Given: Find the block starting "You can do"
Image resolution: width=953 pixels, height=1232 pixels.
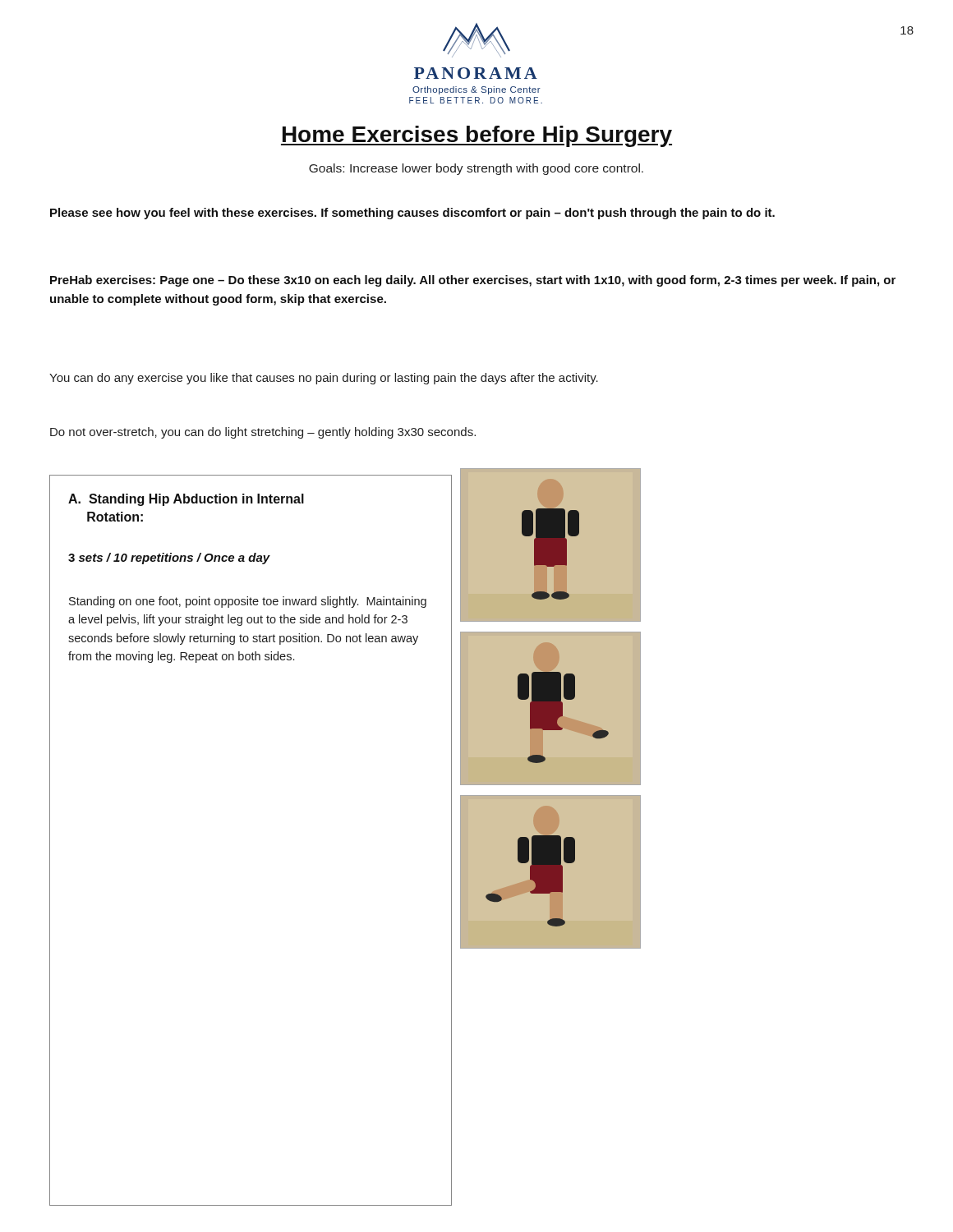Looking at the screenshot, I should (324, 377).
